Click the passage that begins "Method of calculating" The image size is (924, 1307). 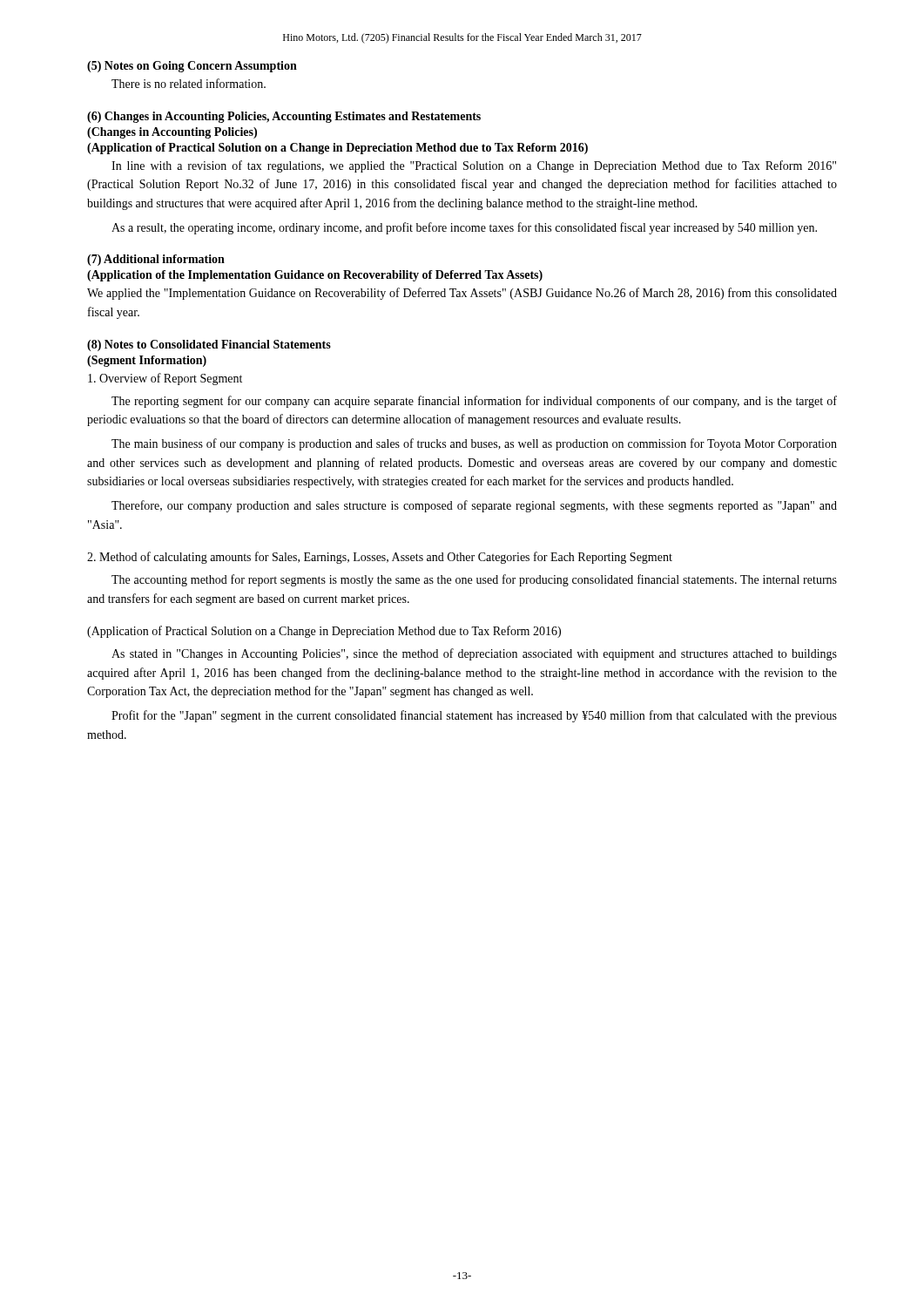tap(380, 557)
